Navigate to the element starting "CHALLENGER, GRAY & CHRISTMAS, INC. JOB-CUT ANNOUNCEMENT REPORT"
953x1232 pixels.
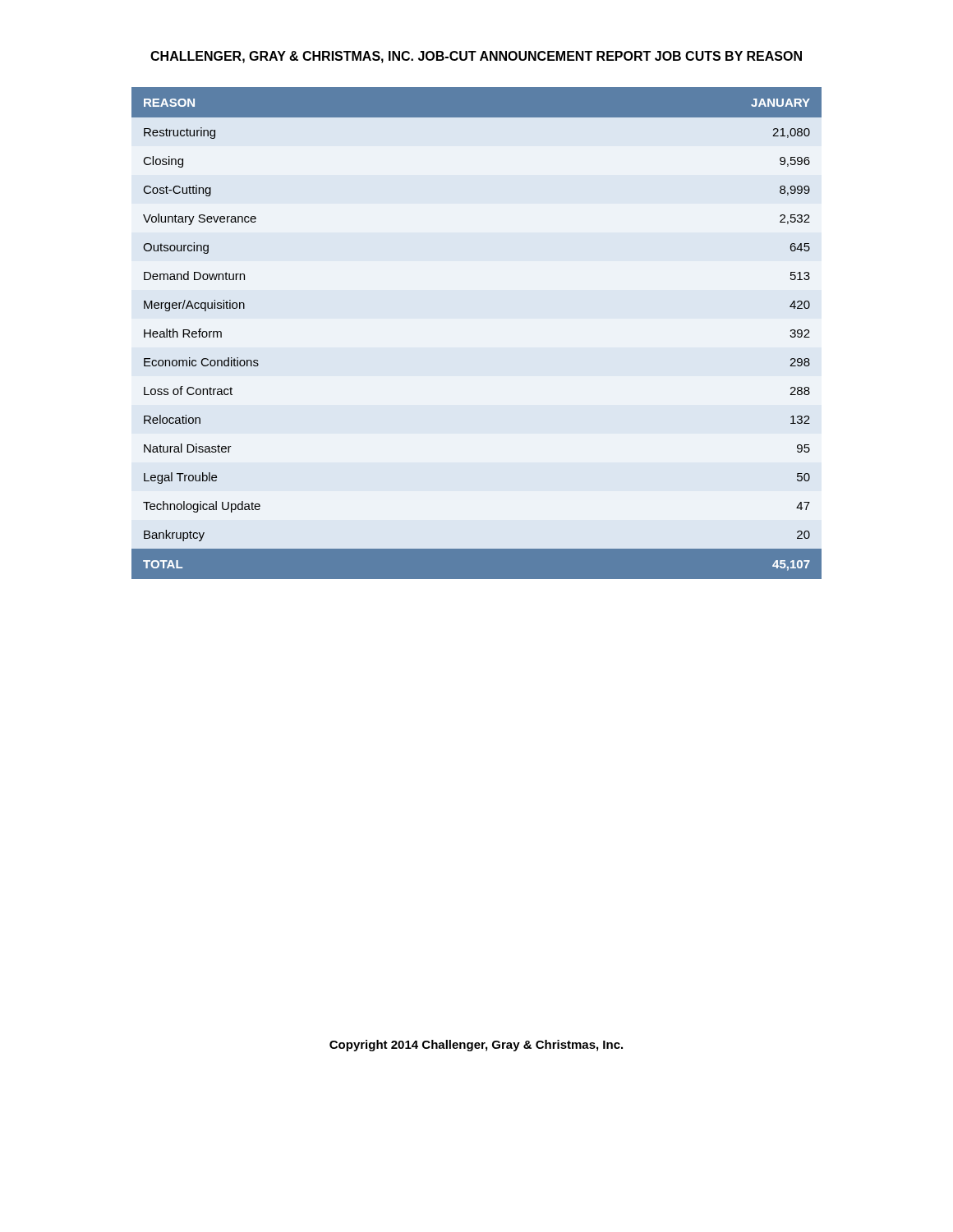(x=476, y=56)
